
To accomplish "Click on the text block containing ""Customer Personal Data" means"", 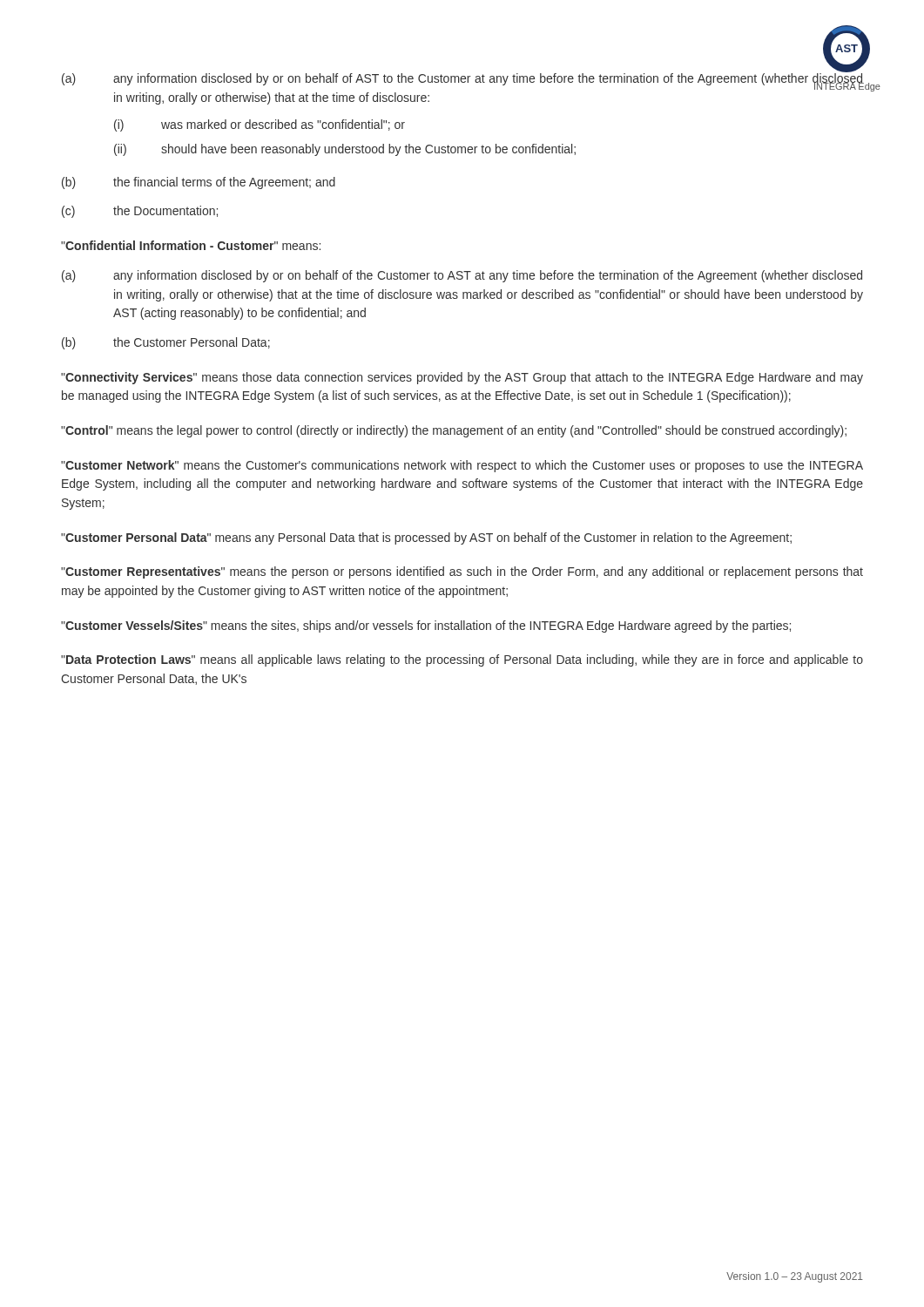I will 427,537.
